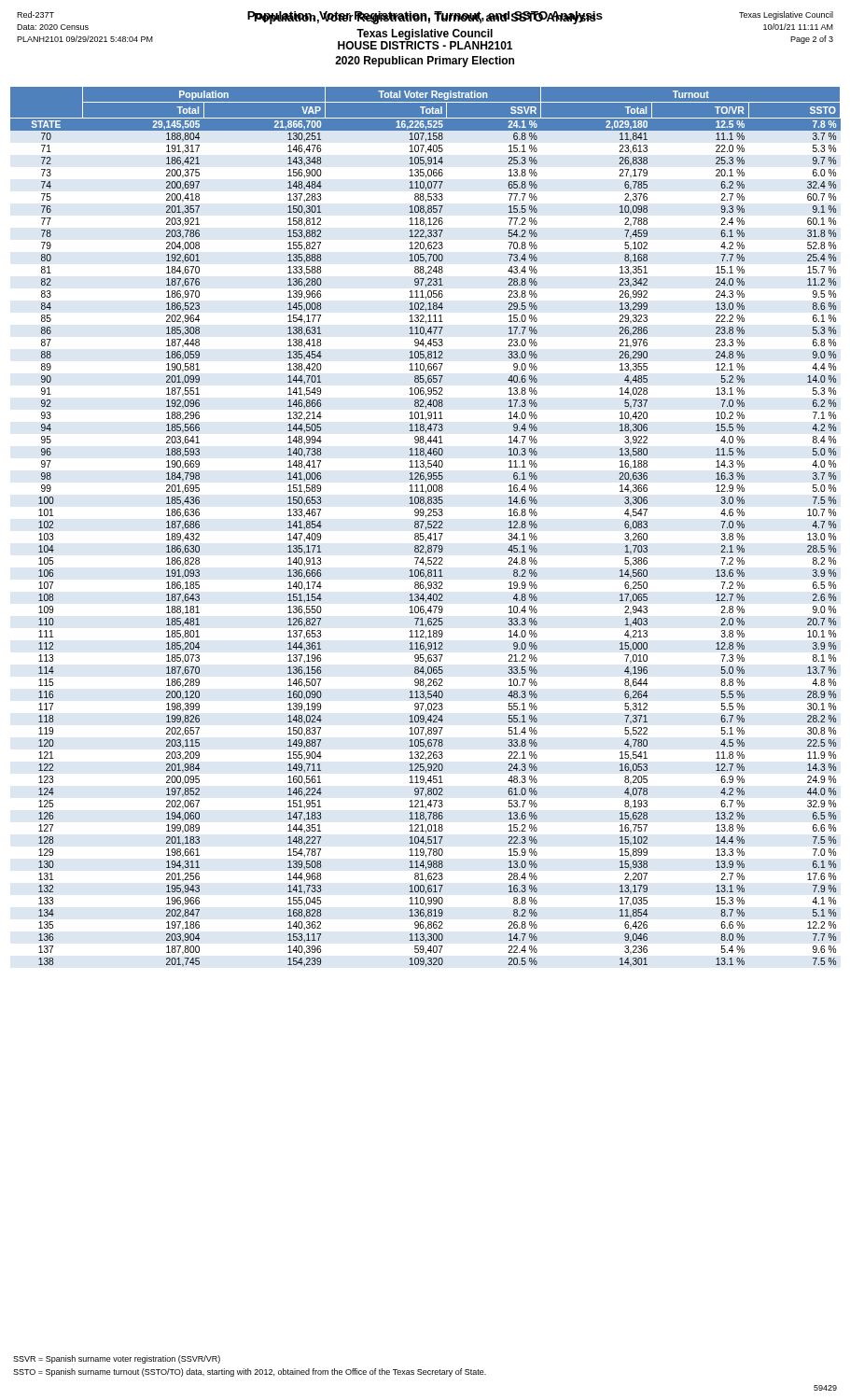Point to the region starting "HOUSE DISTRICTS - PLANH2101"
850x1400 pixels.
[x=425, y=46]
